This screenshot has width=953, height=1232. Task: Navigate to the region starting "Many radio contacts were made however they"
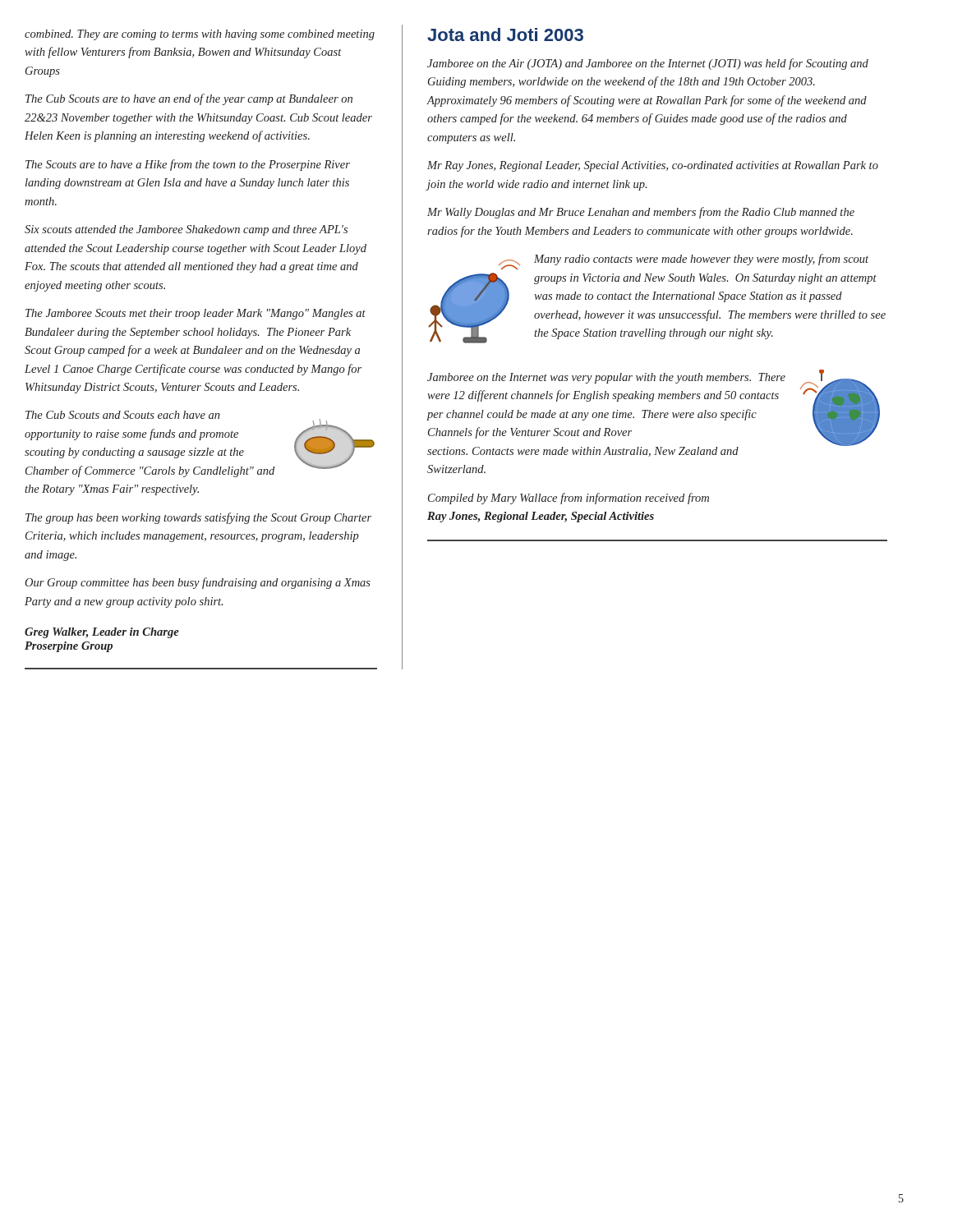pos(656,303)
